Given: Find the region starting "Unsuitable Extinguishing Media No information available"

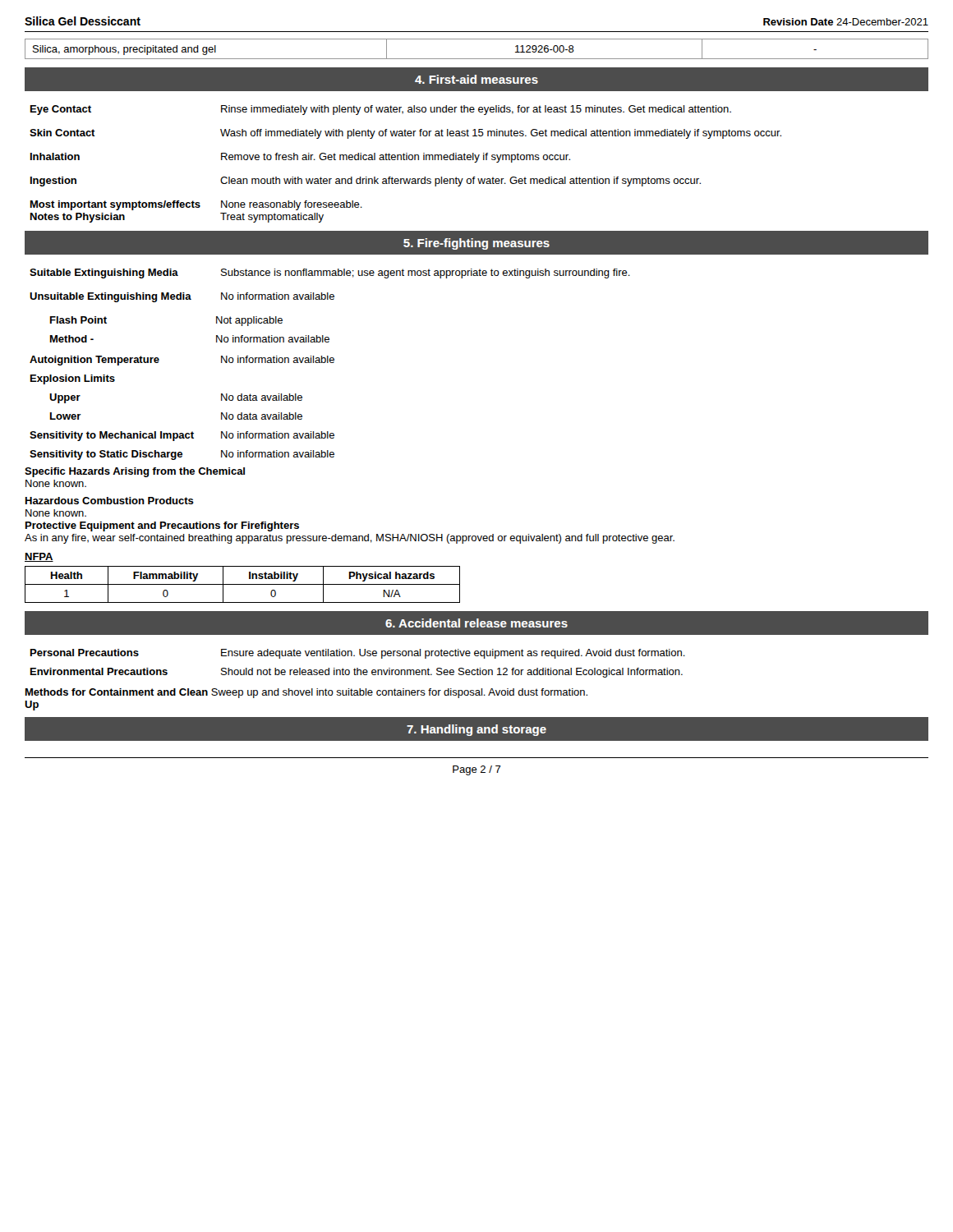Looking at the screenshot, I should [x=182, y=297].
